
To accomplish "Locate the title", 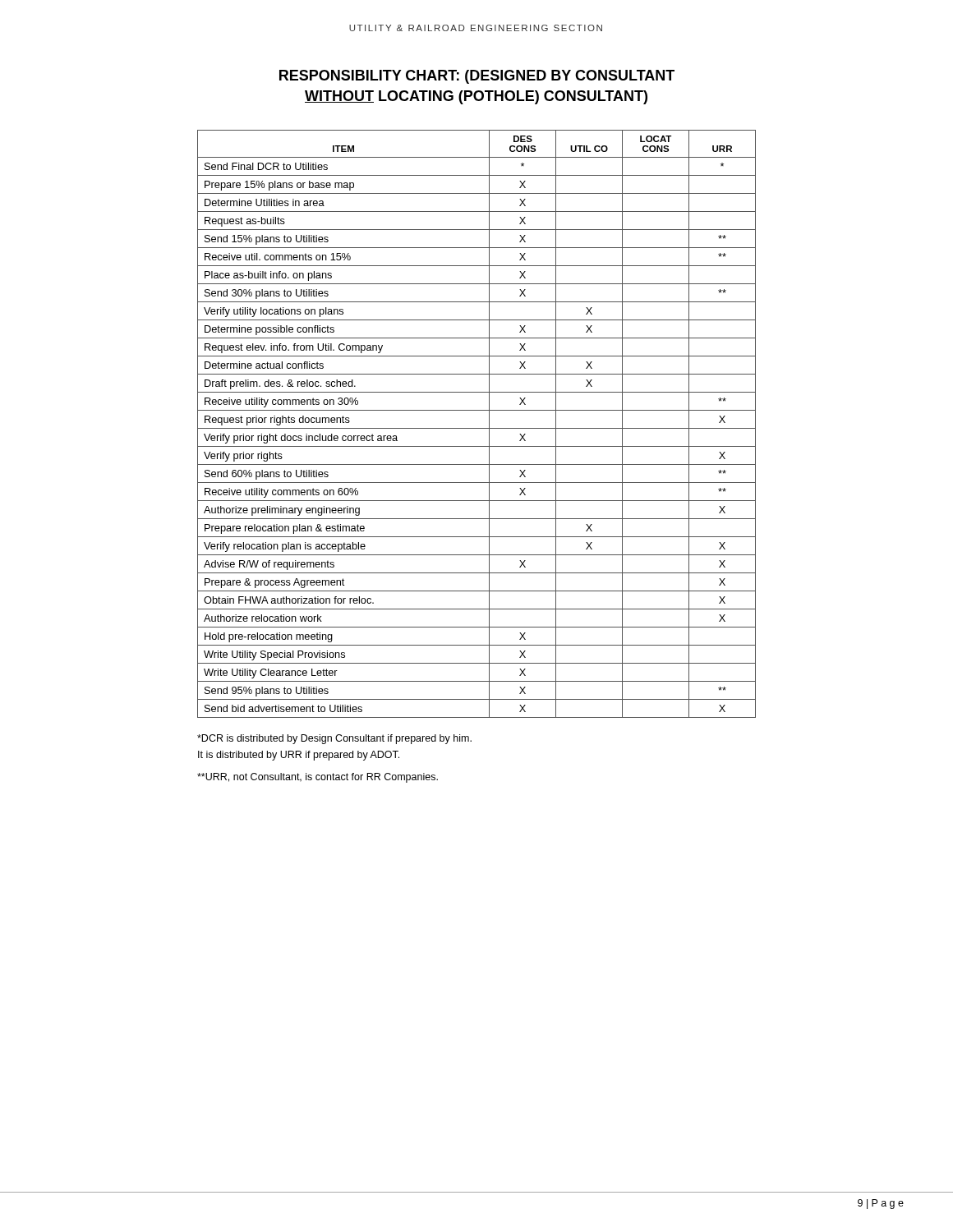I will pos(476,86).
